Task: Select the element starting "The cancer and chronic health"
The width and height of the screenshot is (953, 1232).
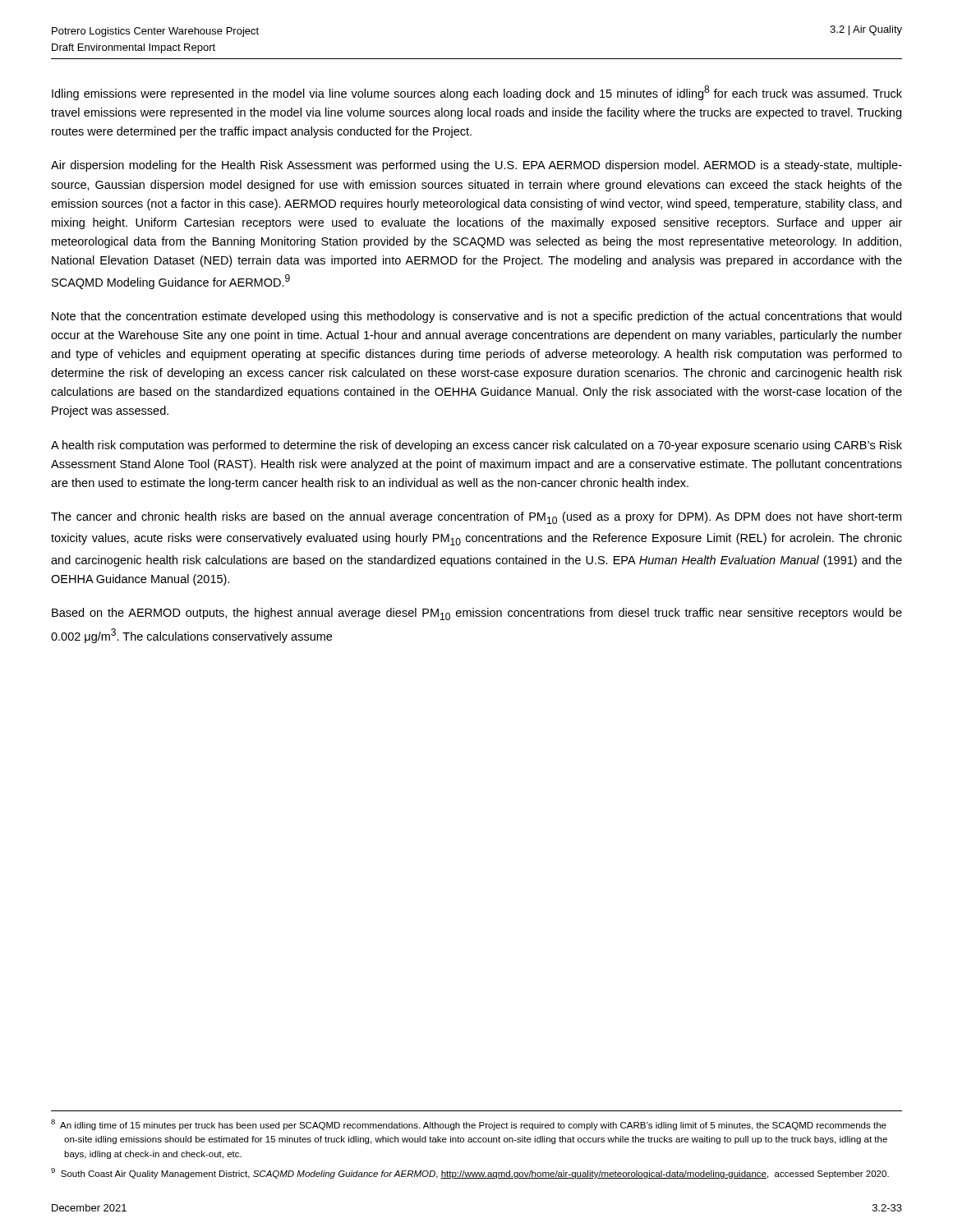Action: [x=476, y=548]
